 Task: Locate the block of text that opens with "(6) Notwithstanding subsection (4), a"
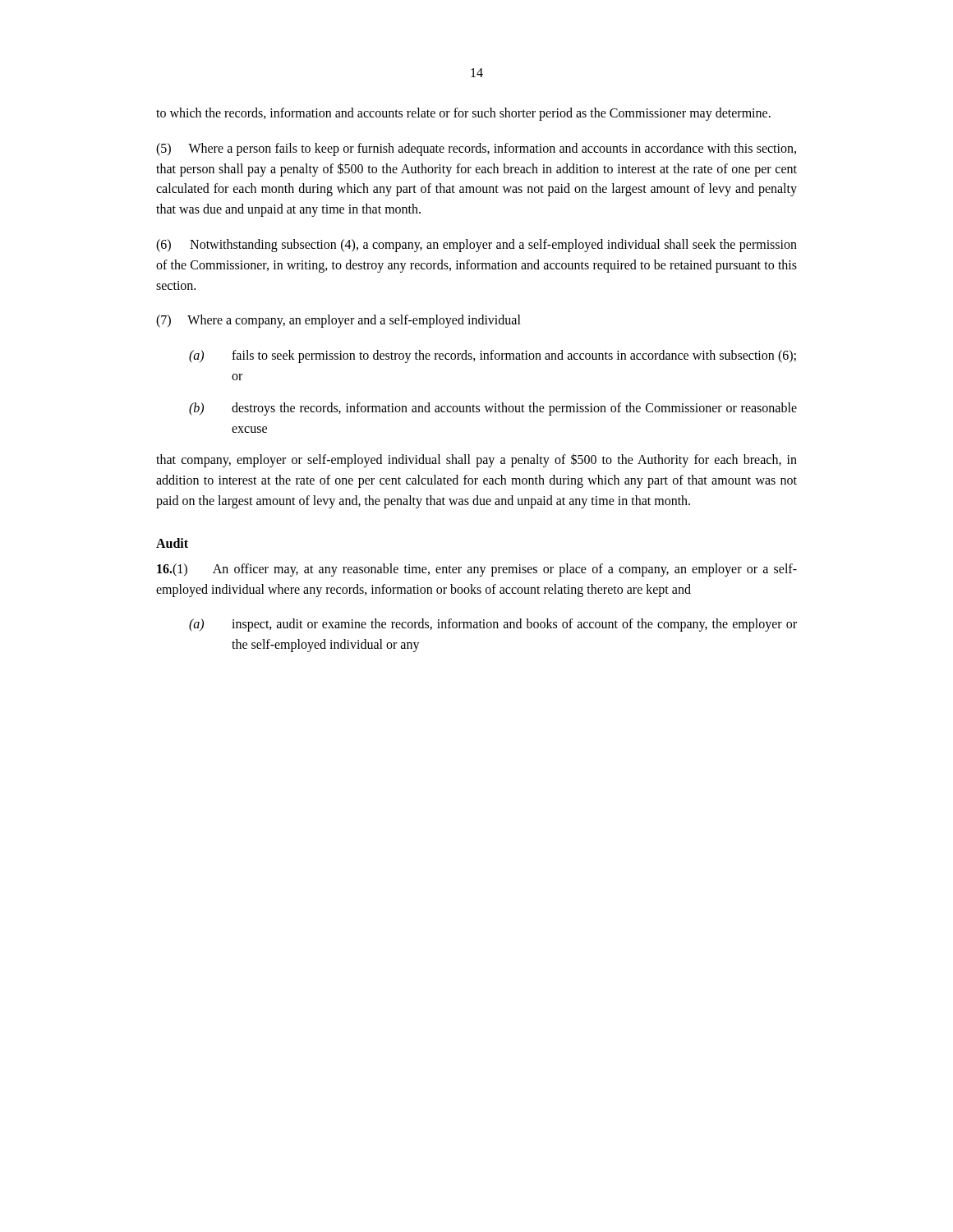476,265
